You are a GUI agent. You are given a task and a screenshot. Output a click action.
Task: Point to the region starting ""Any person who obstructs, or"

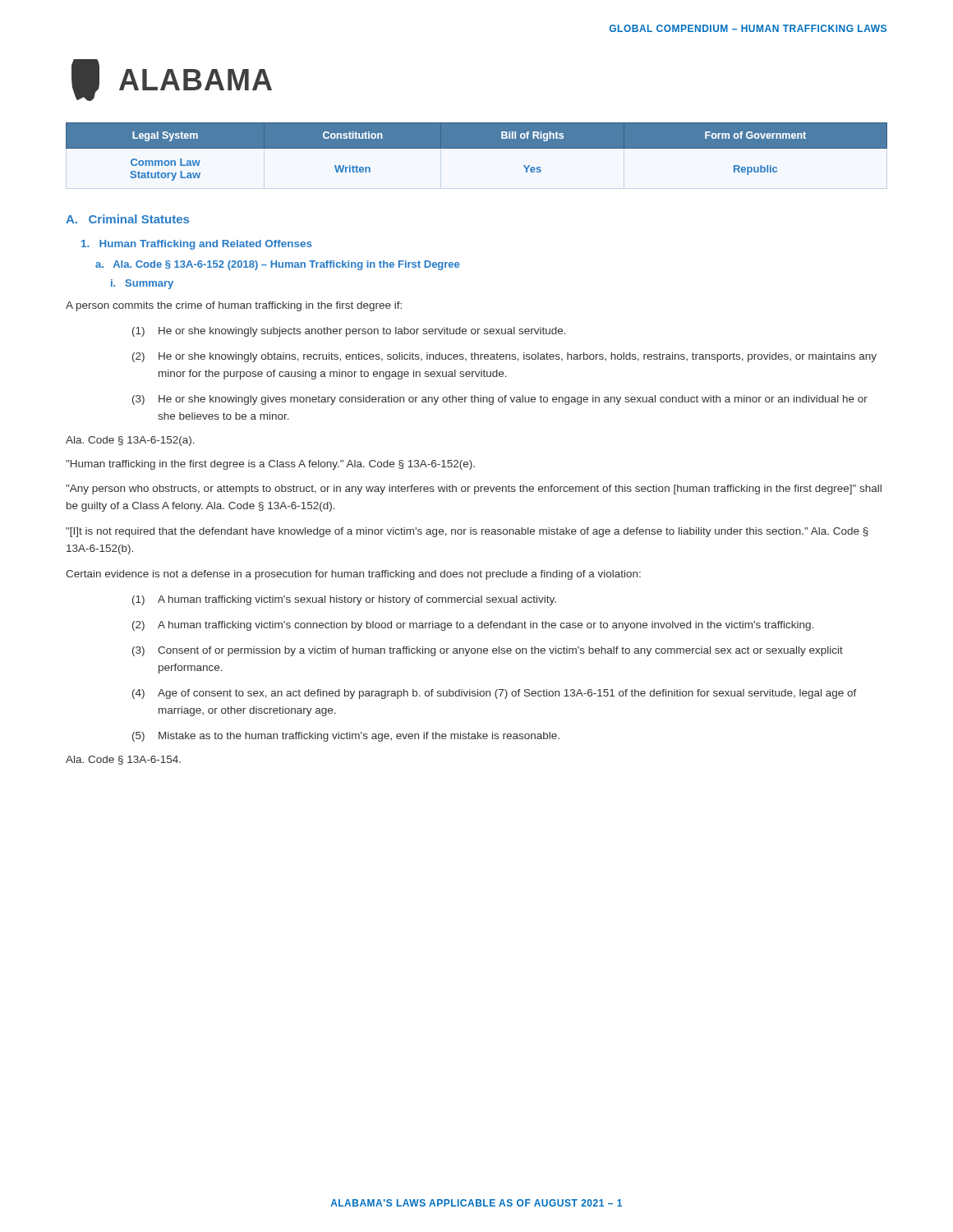474,497
